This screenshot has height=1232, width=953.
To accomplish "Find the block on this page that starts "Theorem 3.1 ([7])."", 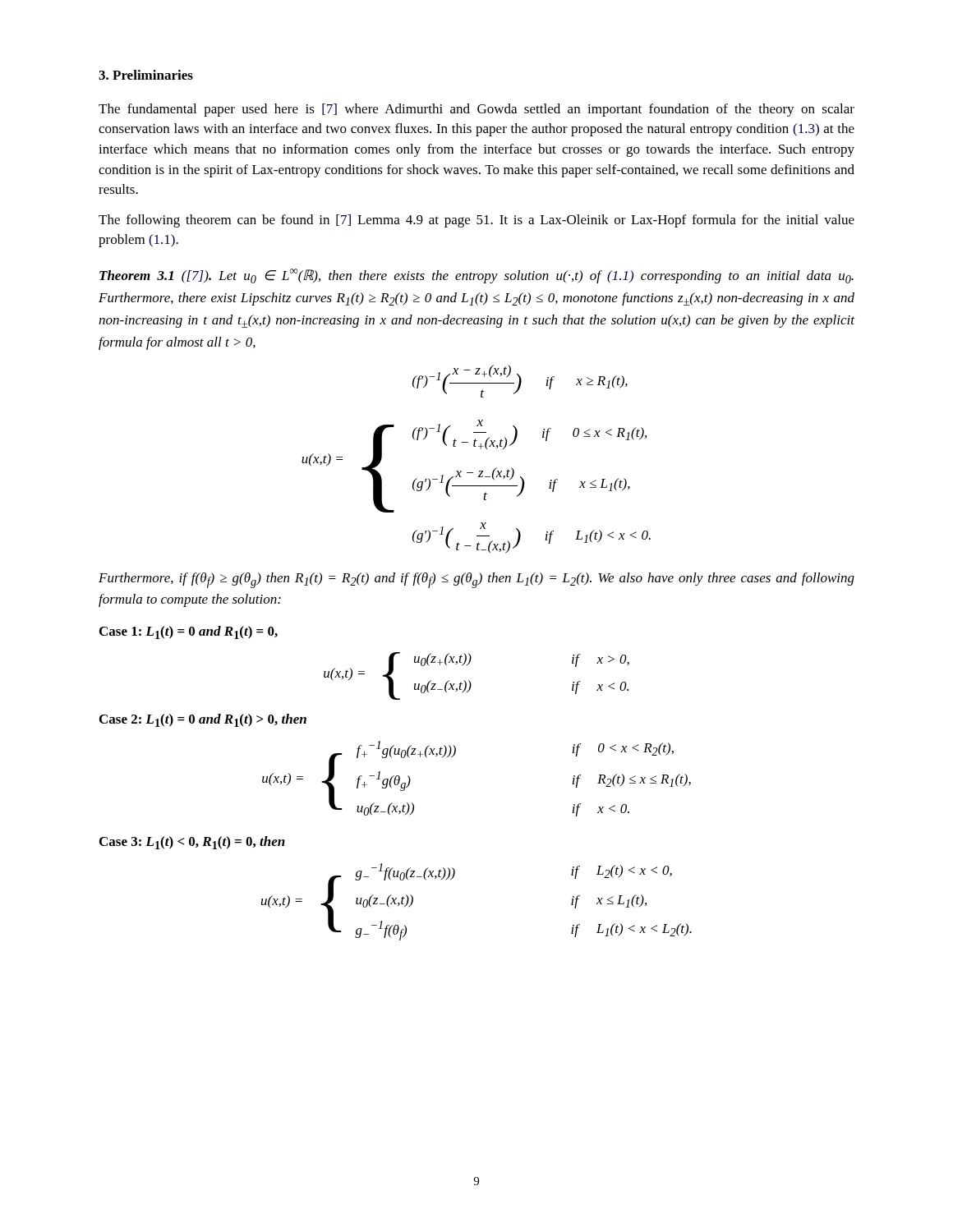I will pos(476,307).
